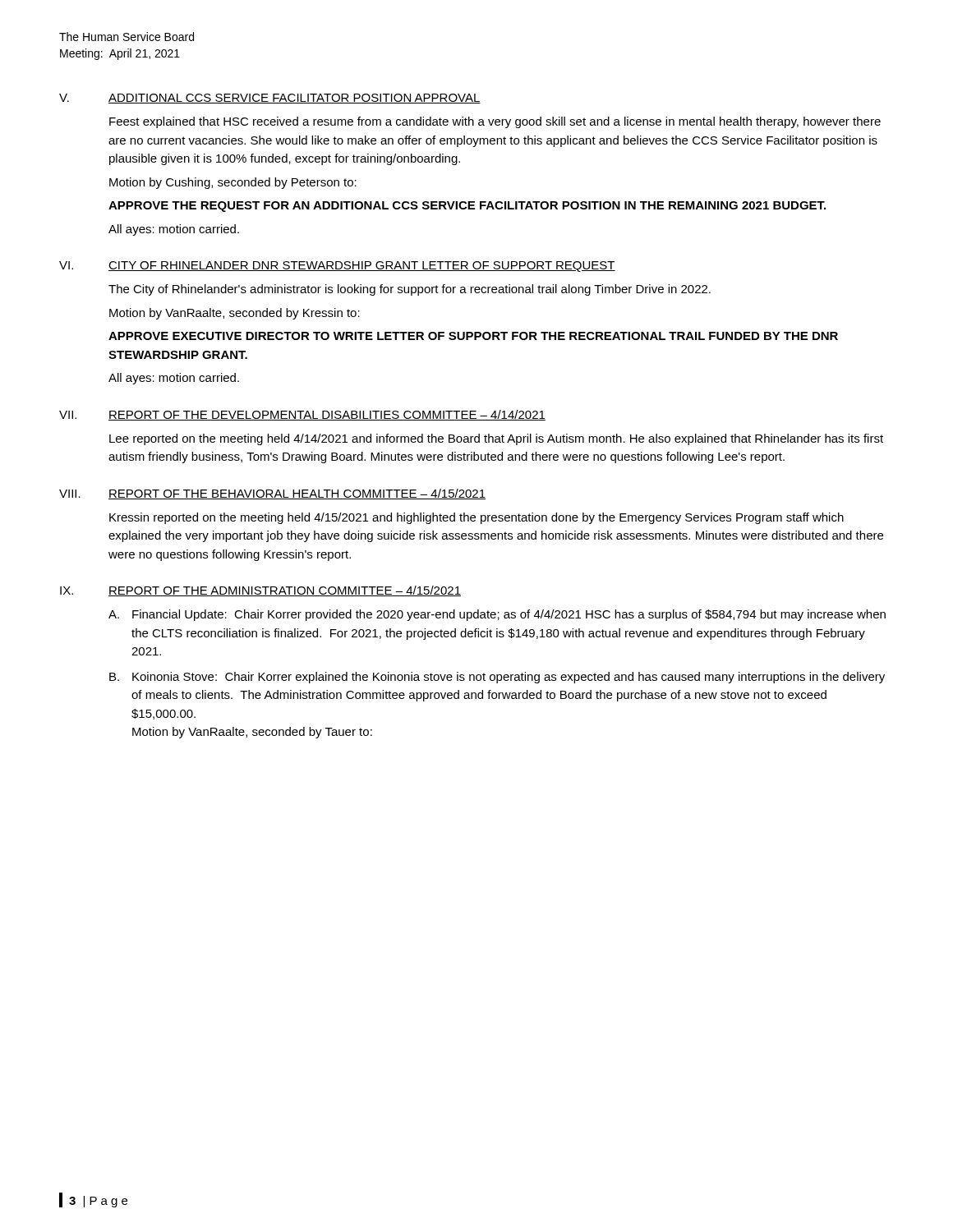Locate the block of text that opens with "Kressin reported on"
The height and width of the screenshot is (1232, 953).
click(501, 536)
